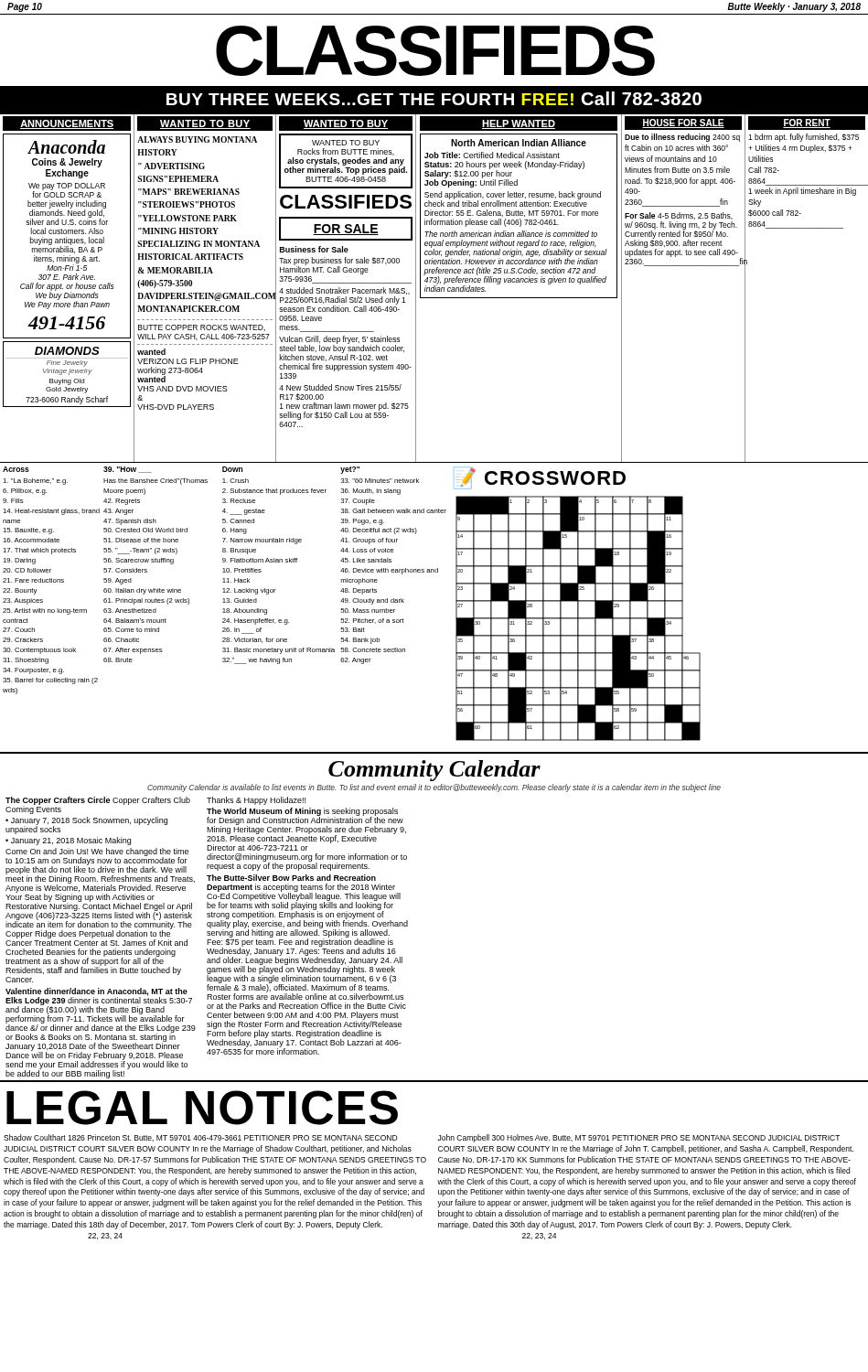Find the section header with the text "Community Calendar"

434,769
